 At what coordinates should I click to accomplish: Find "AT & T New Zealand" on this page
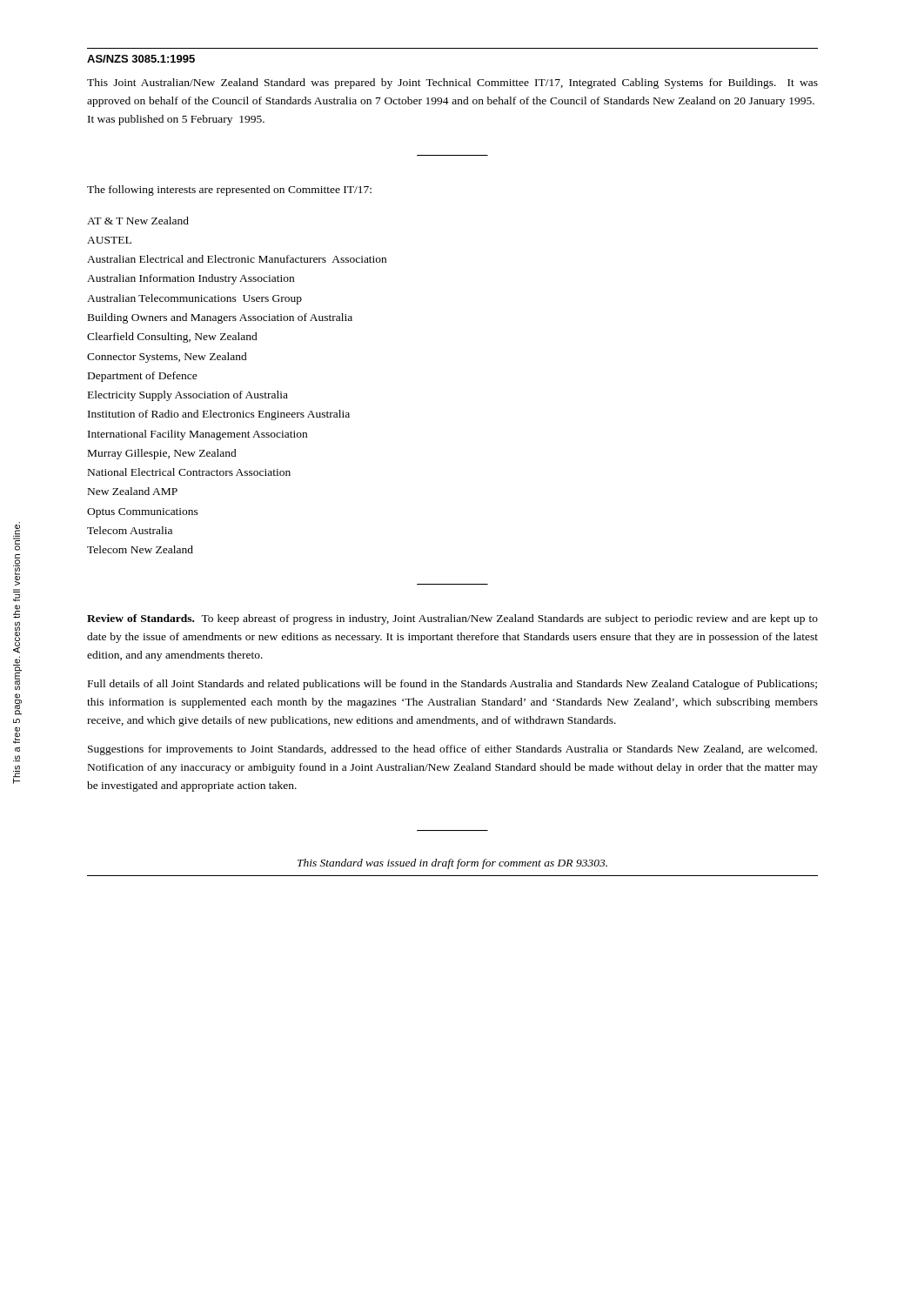point(138,220)
